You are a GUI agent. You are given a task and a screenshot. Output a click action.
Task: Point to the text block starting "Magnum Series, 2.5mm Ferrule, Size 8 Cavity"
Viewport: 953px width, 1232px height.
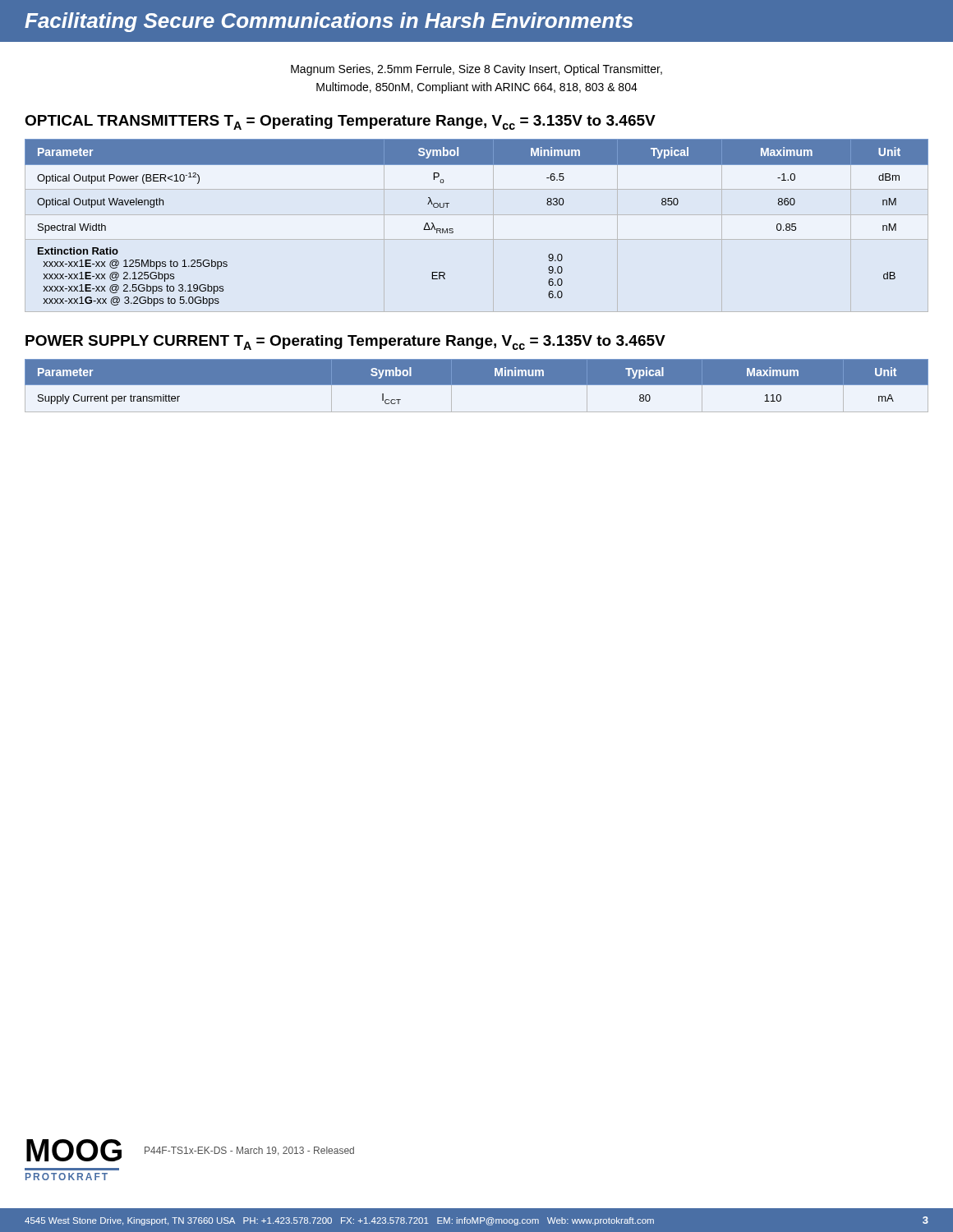pyautogui.click(x=476, y=78)
